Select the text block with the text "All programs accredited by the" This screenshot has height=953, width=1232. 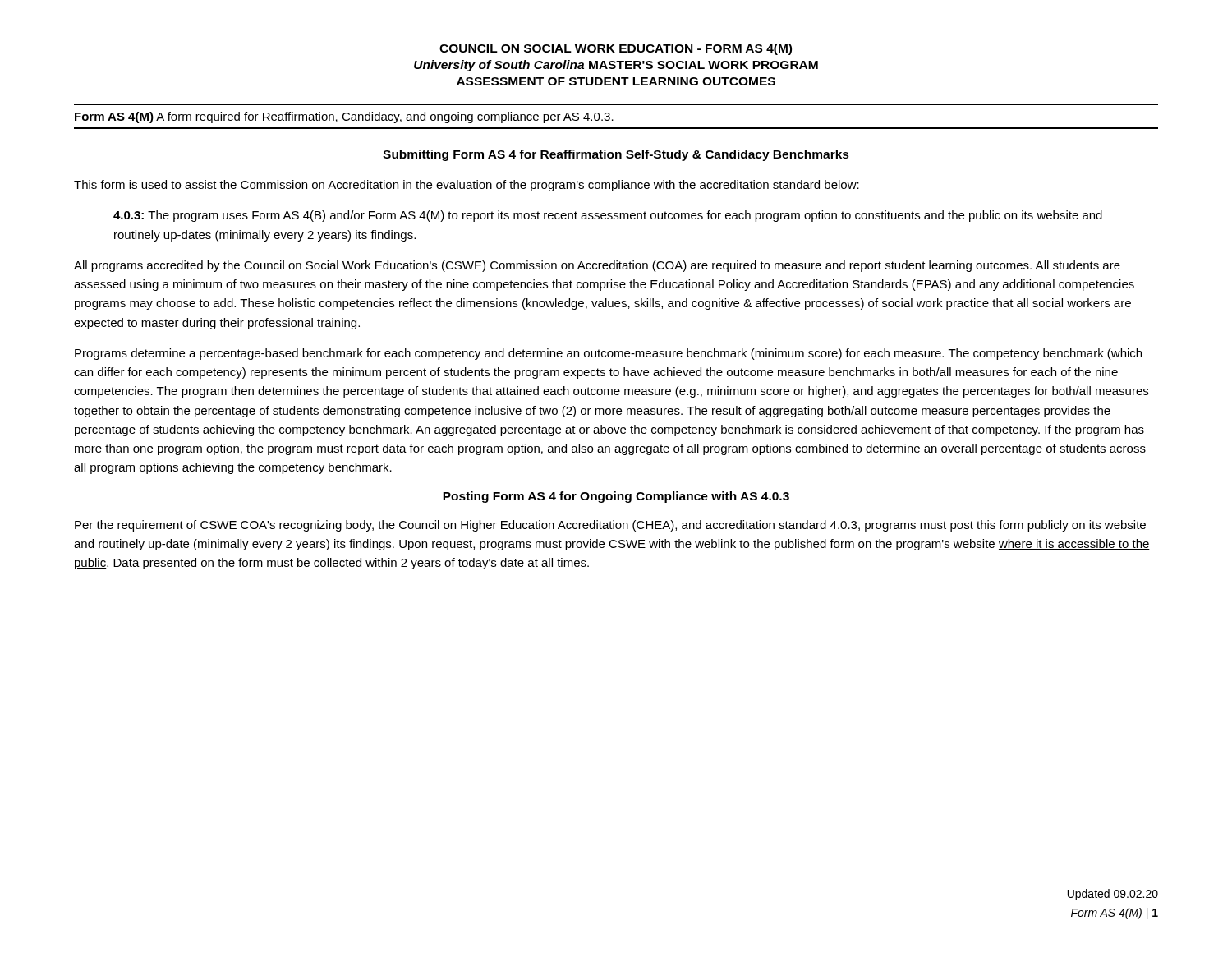[604, 293]
